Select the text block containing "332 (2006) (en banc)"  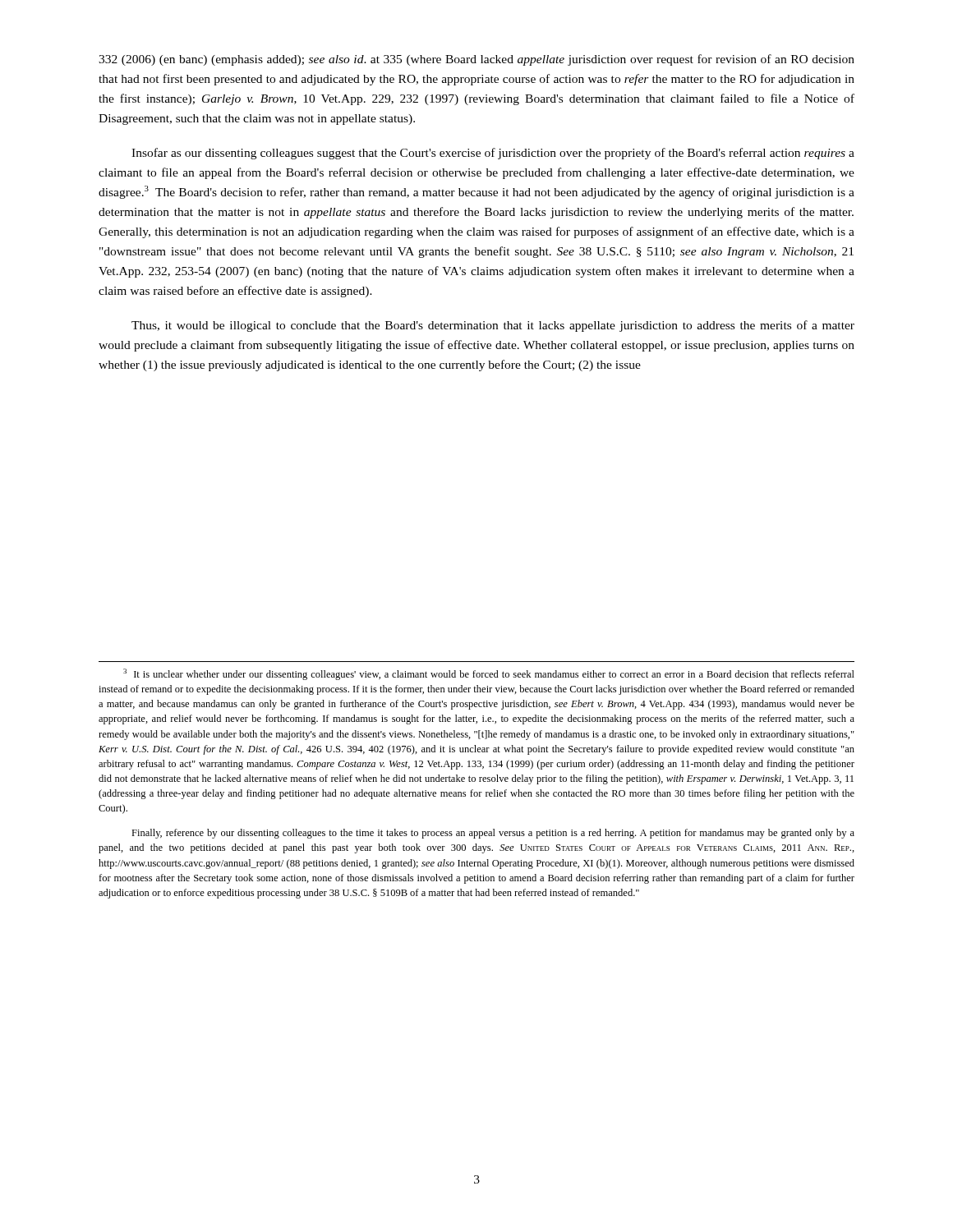click(476, 88)
